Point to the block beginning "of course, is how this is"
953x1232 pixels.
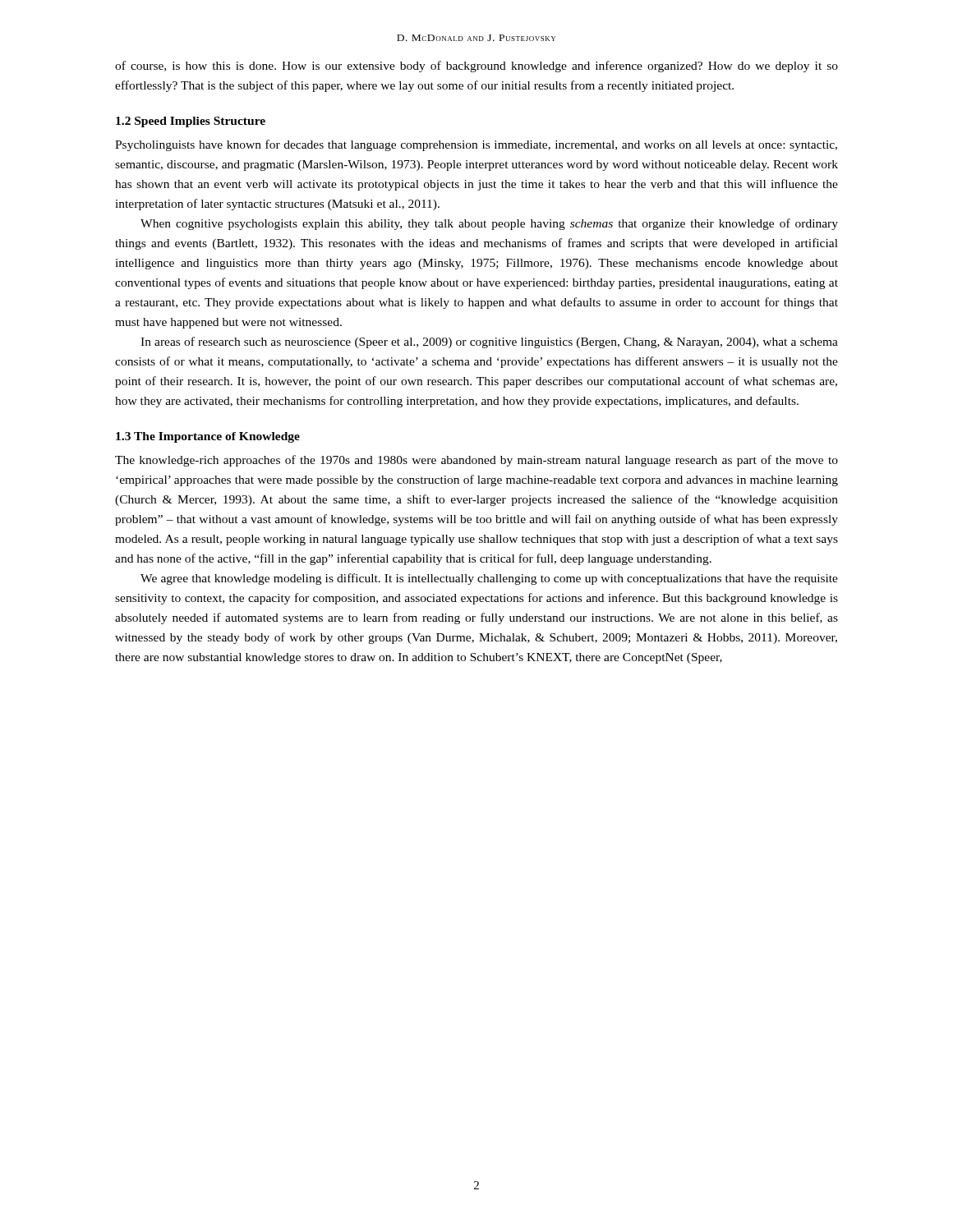click(x=476, y=76)
